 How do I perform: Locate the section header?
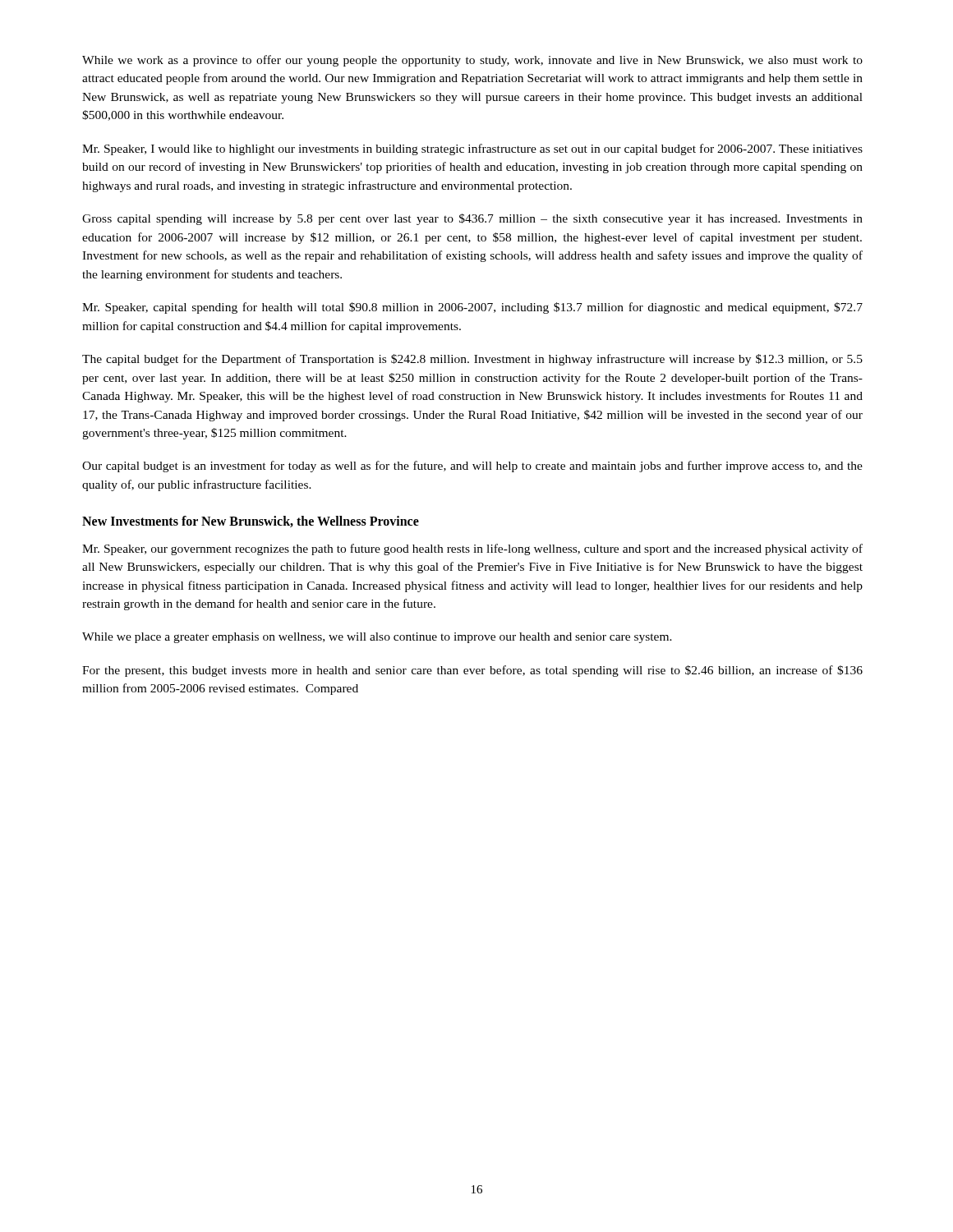coord(250,521)
